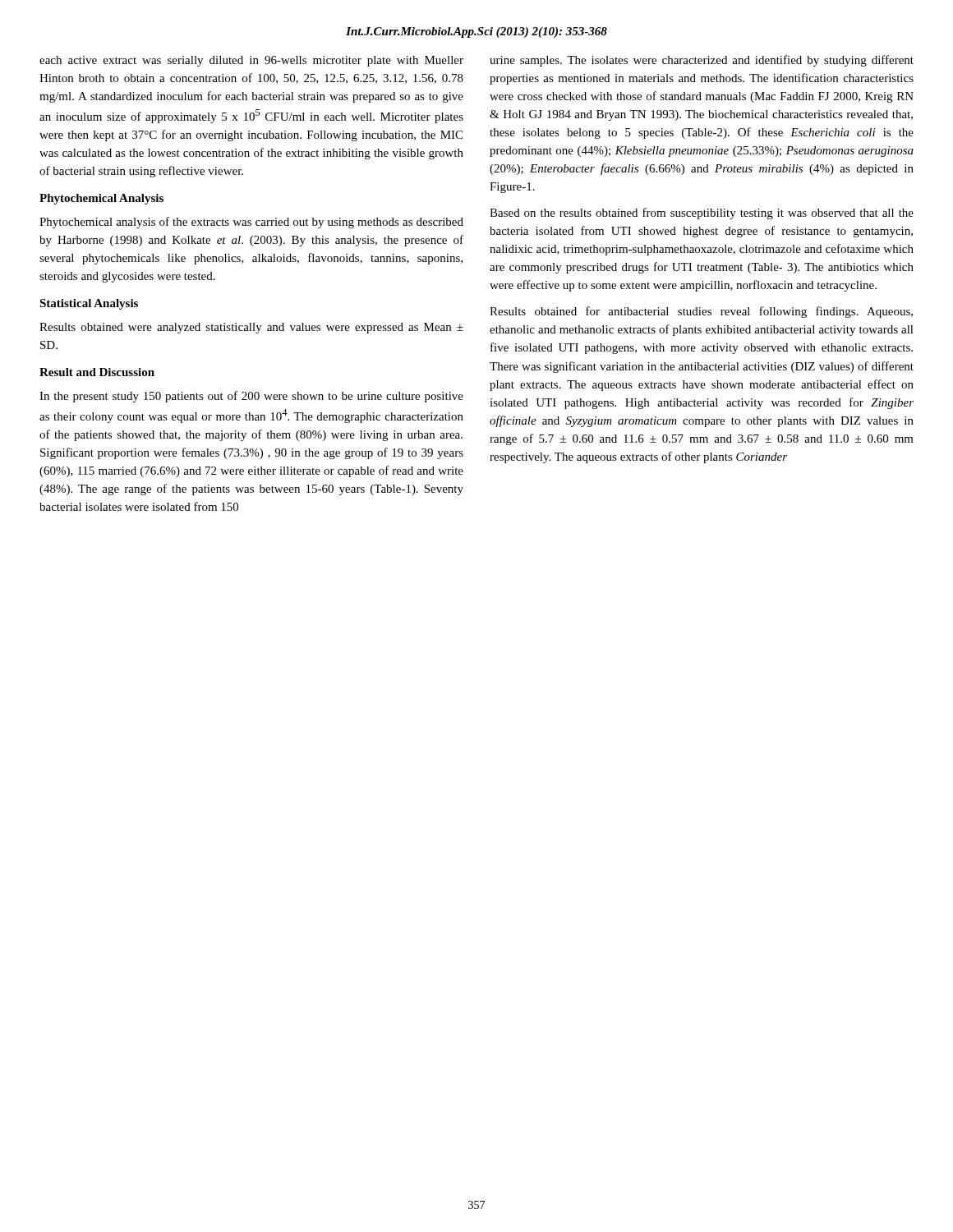Screen dimensions: 1232x953
Task: Find the block on this page that starts "each active extract was serially diluted in"
Action: [251, 115]
